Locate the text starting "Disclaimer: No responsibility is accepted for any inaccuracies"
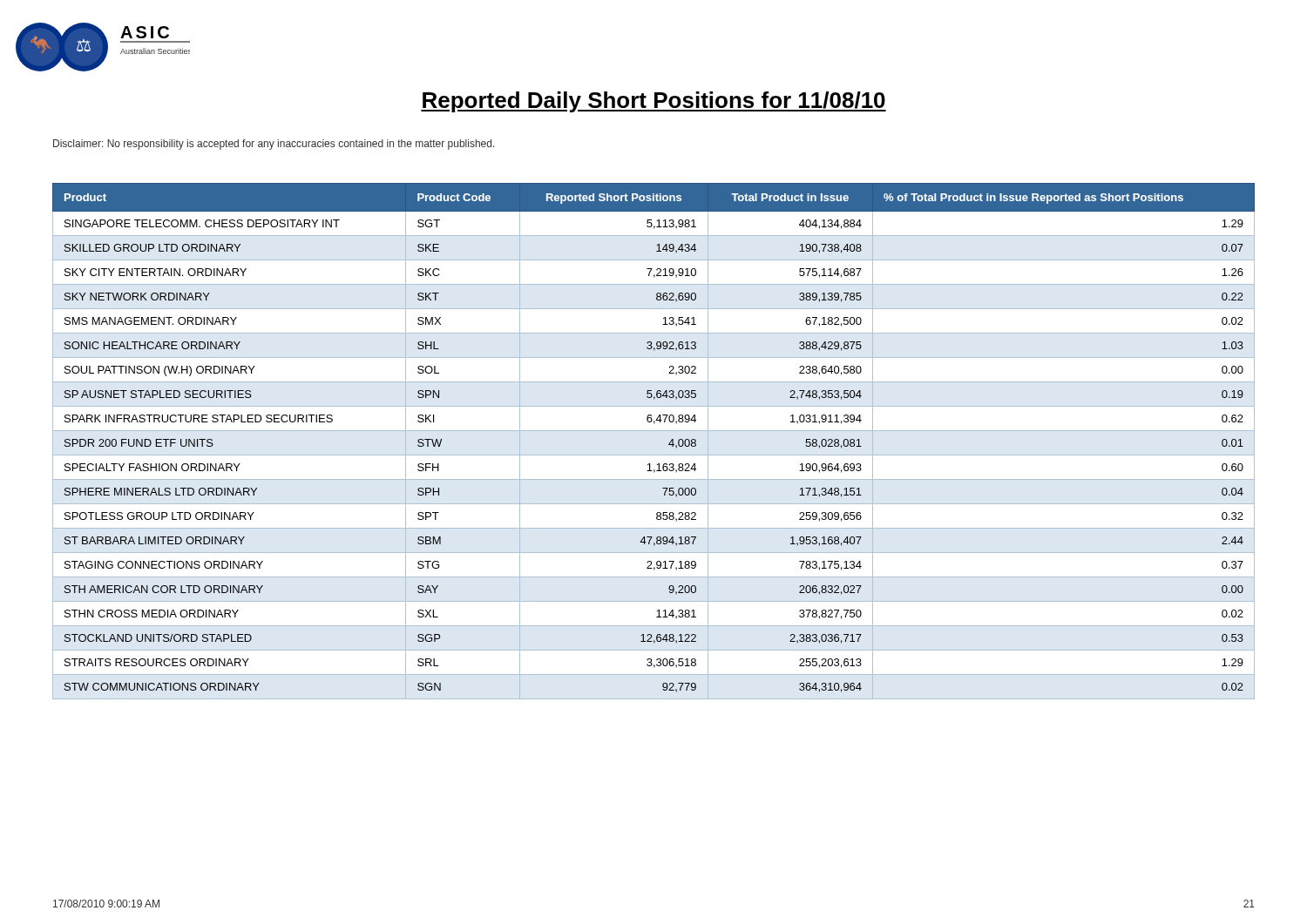The image size is (1307, 924). coord(274,144)
